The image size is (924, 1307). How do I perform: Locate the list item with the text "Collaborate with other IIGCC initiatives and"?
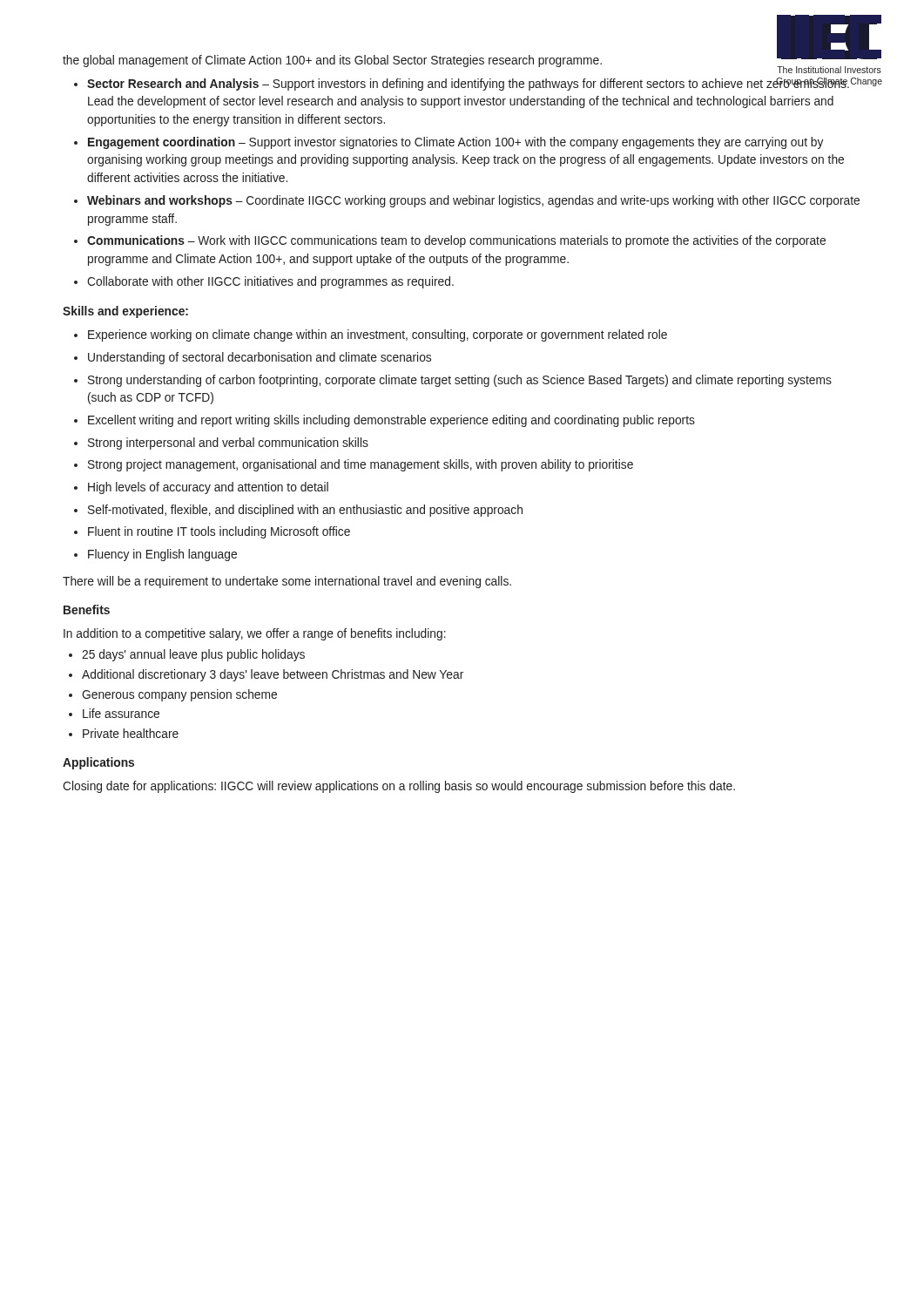click(271, 282)
